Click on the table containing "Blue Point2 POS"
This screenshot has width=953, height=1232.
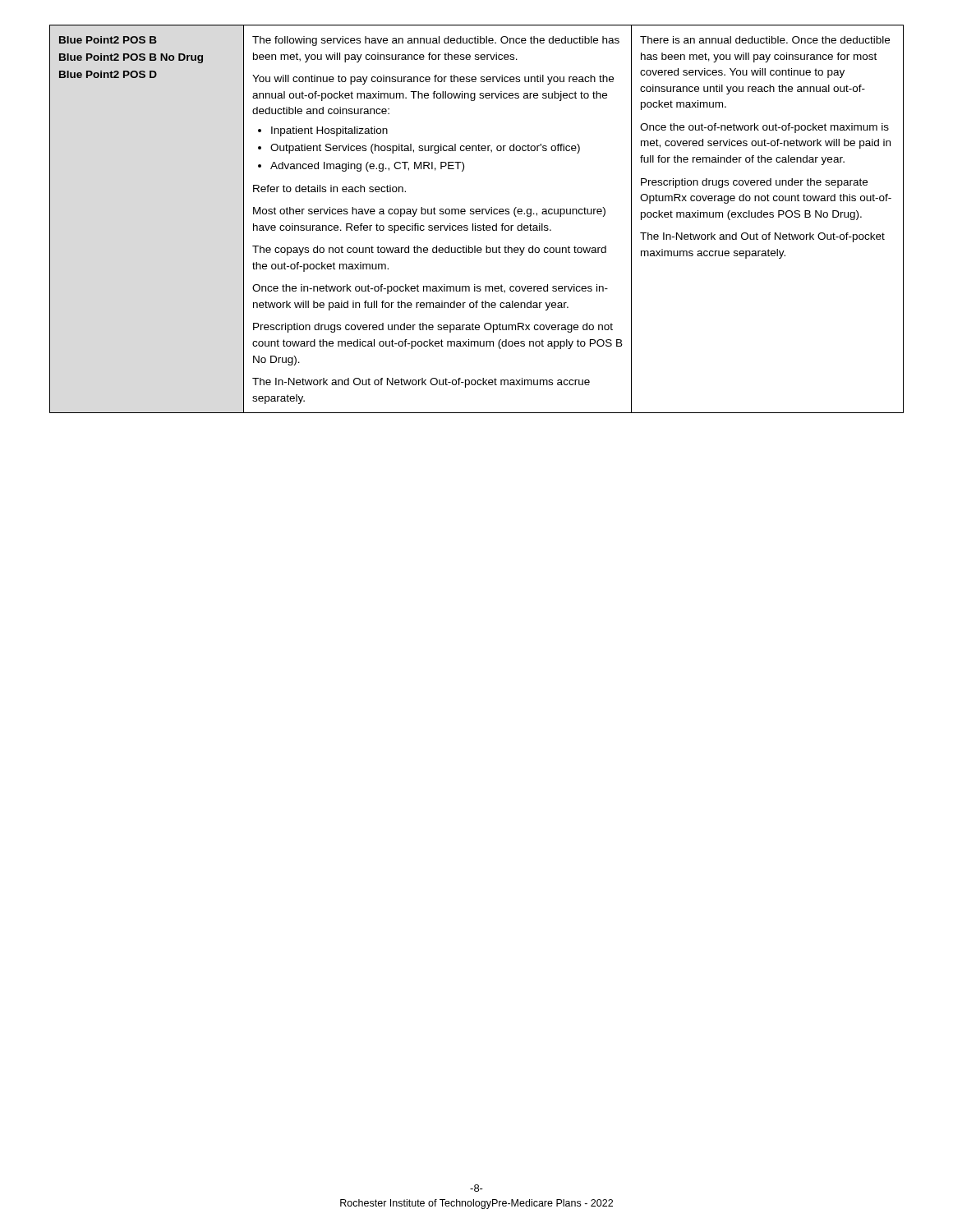pos(476,219)
